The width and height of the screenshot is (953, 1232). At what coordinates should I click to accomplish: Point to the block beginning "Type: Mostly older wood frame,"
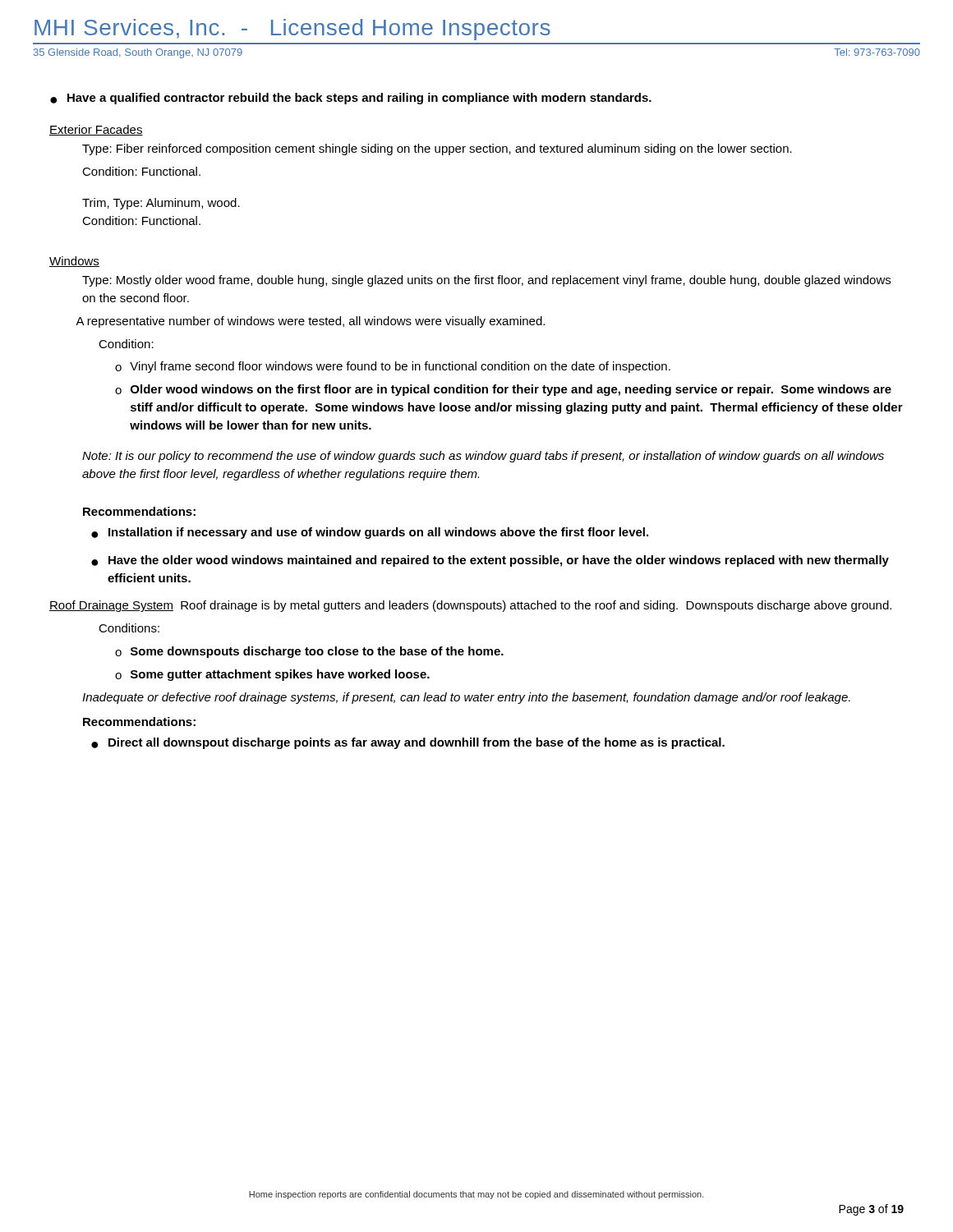coord(487,289)
